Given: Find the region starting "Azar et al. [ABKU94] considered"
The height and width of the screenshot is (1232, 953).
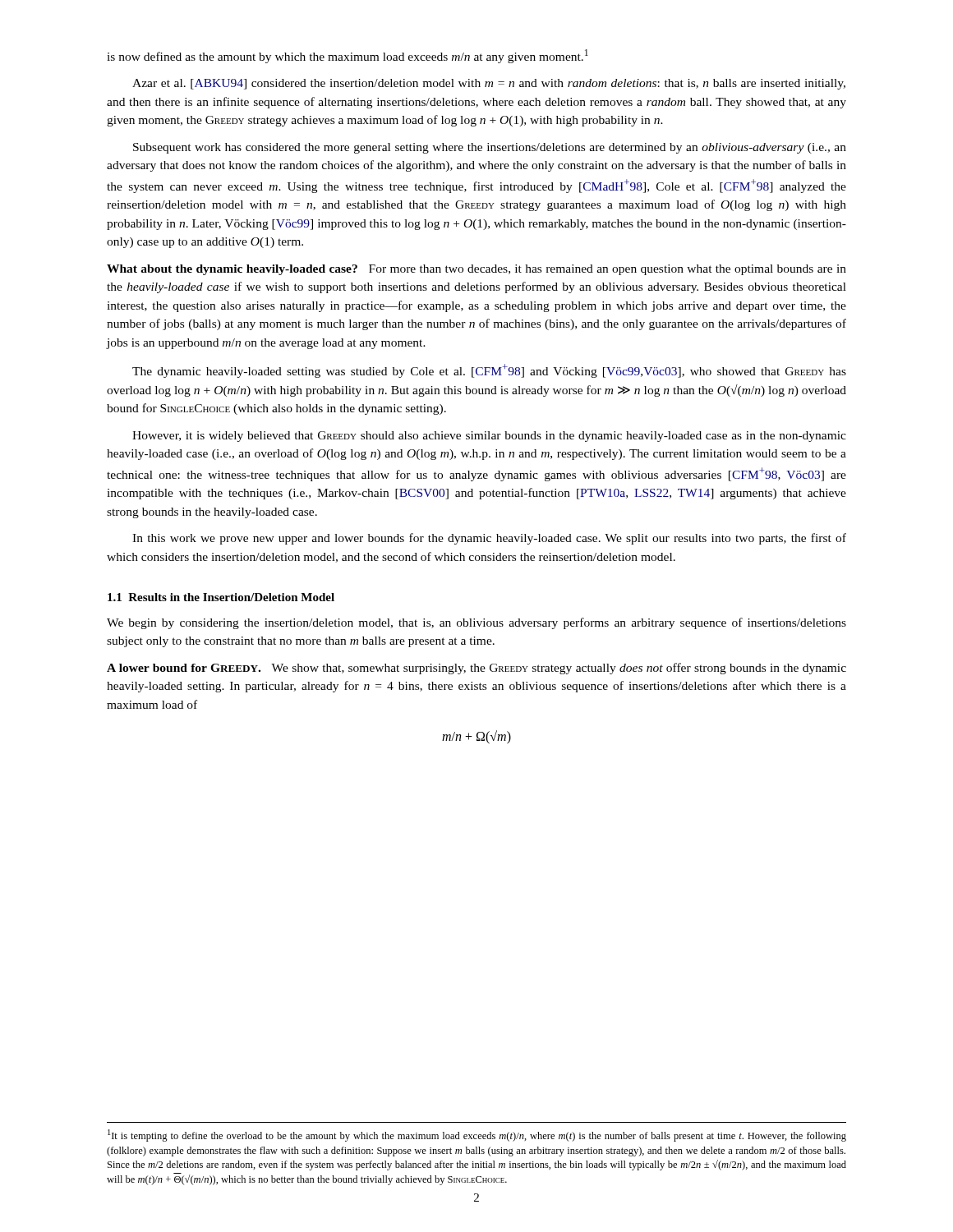Looking at the screenshot, I should pyautogui.click(x=476, y=102).
